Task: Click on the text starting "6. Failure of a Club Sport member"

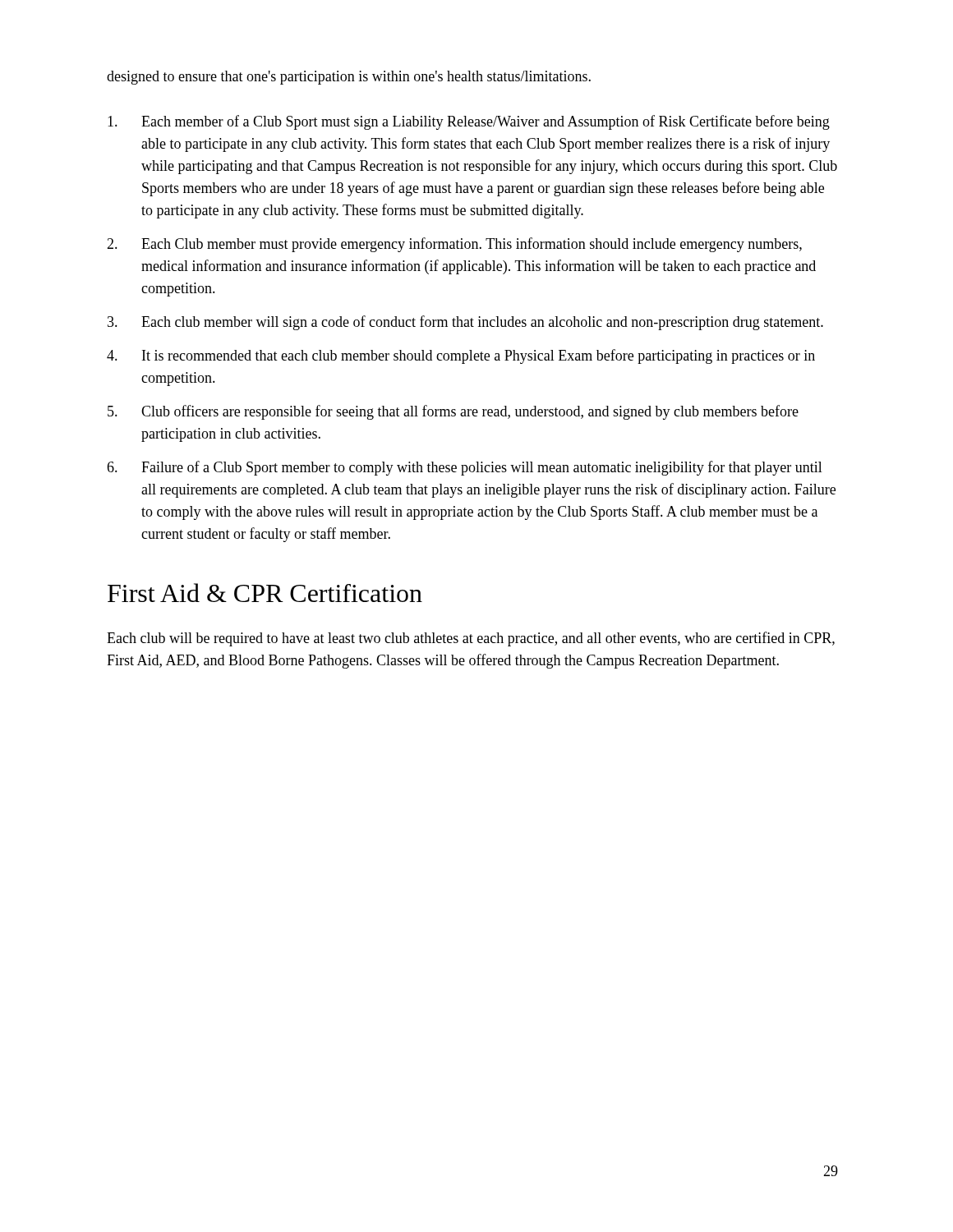Action: 472,501
